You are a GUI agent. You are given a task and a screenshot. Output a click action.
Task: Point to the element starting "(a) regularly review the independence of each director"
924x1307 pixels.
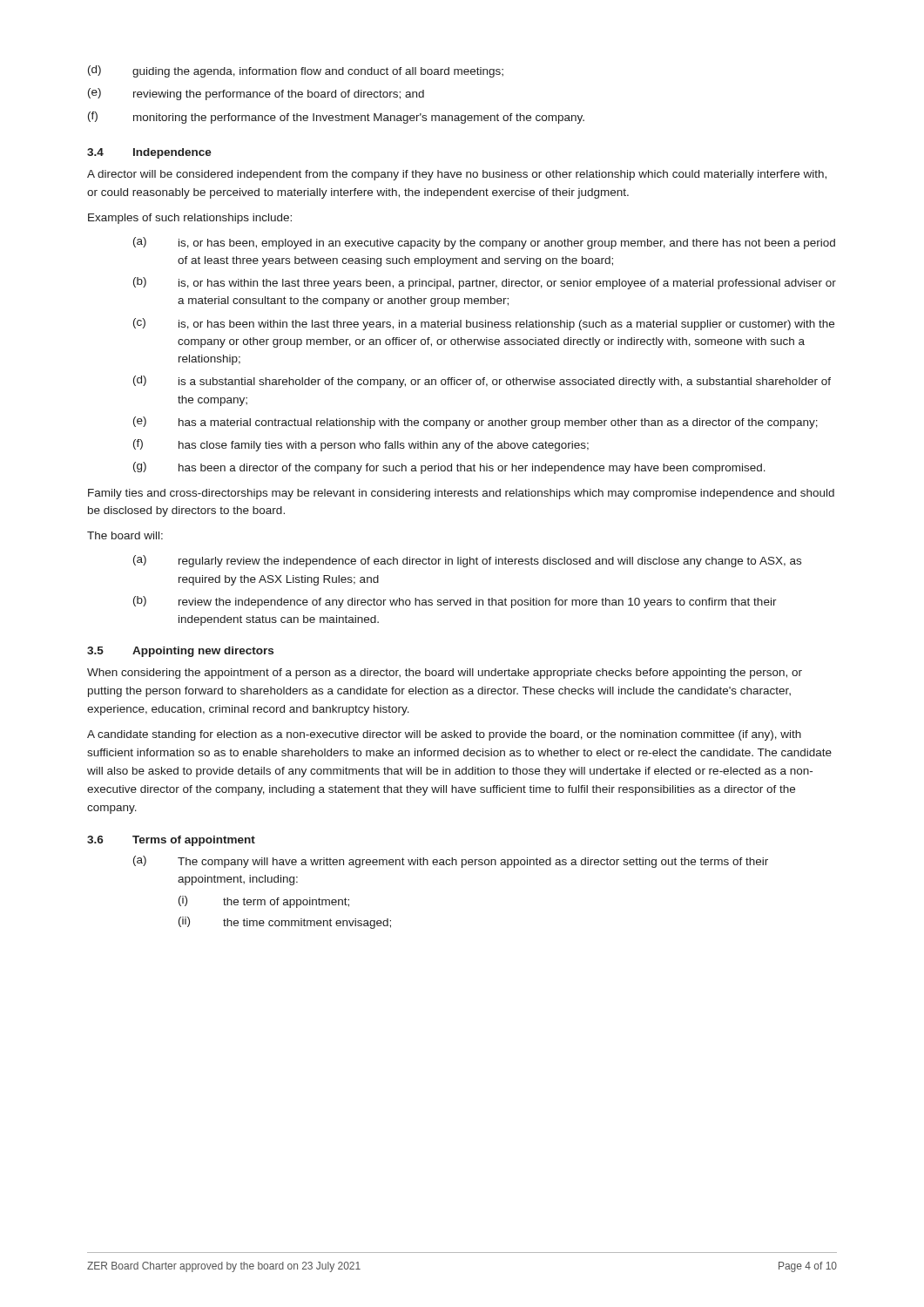click(x=485, y=570)
